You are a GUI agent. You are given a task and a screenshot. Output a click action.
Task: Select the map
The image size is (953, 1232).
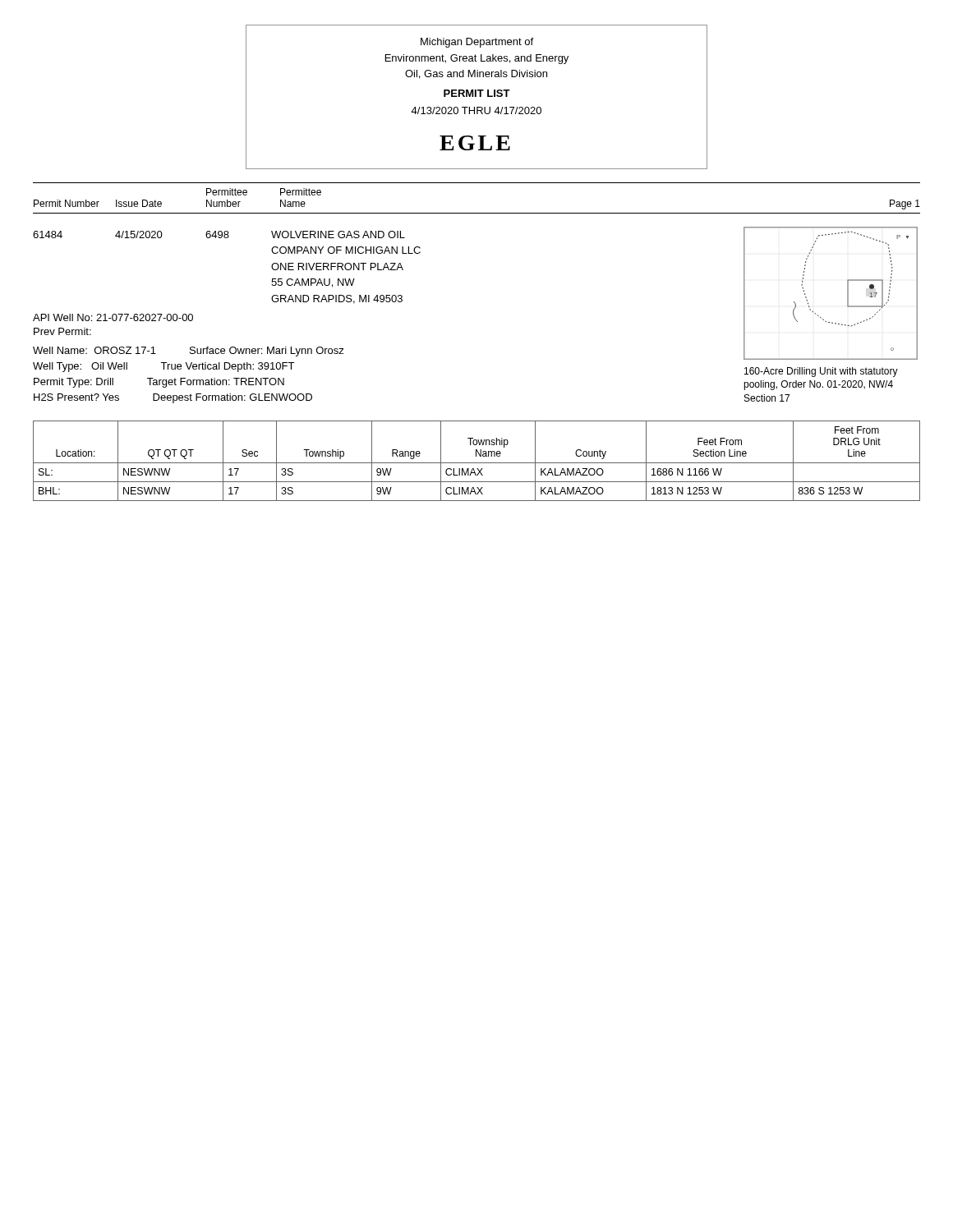point(831,293)
